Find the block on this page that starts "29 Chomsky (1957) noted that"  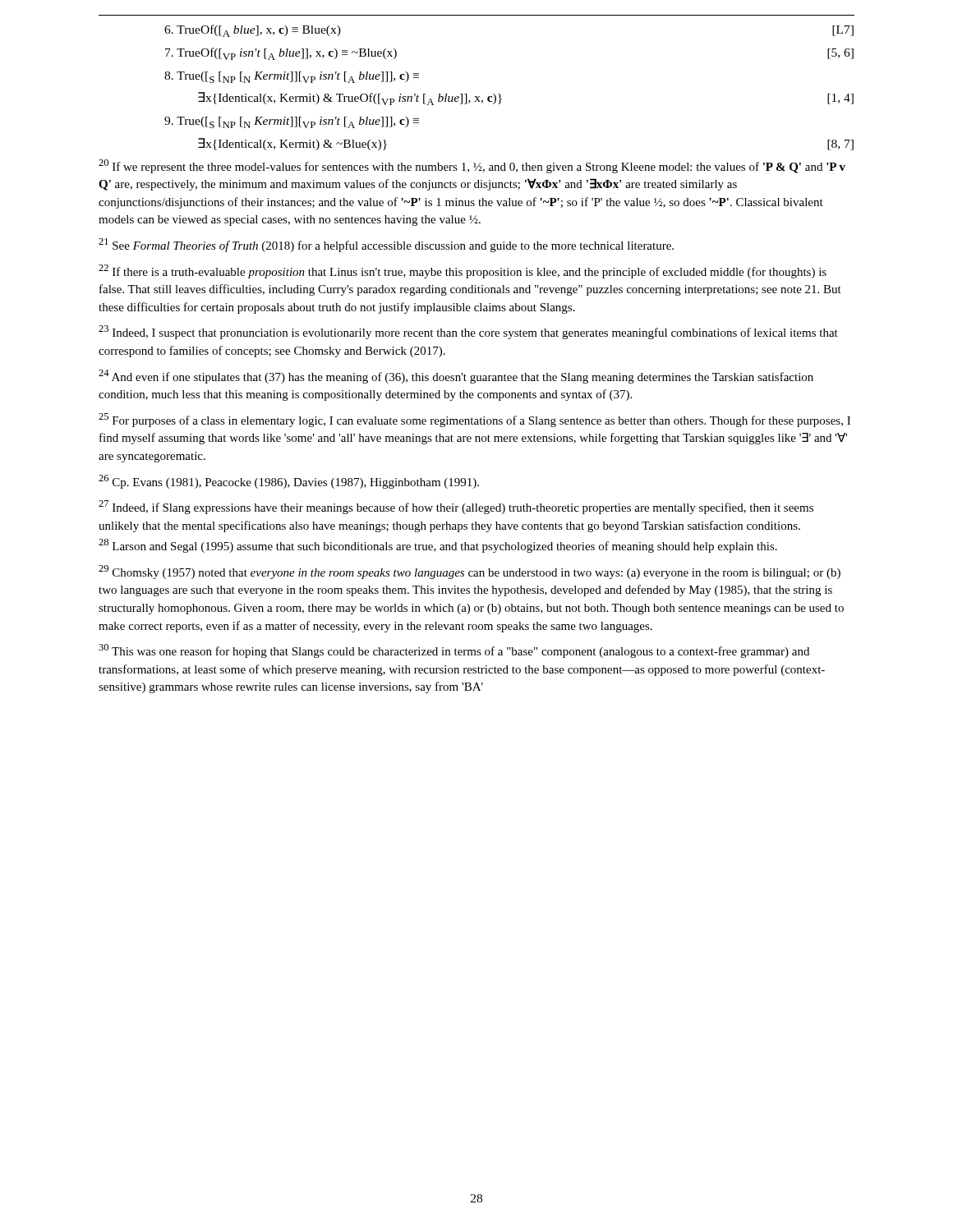click(x=471, y=597)
